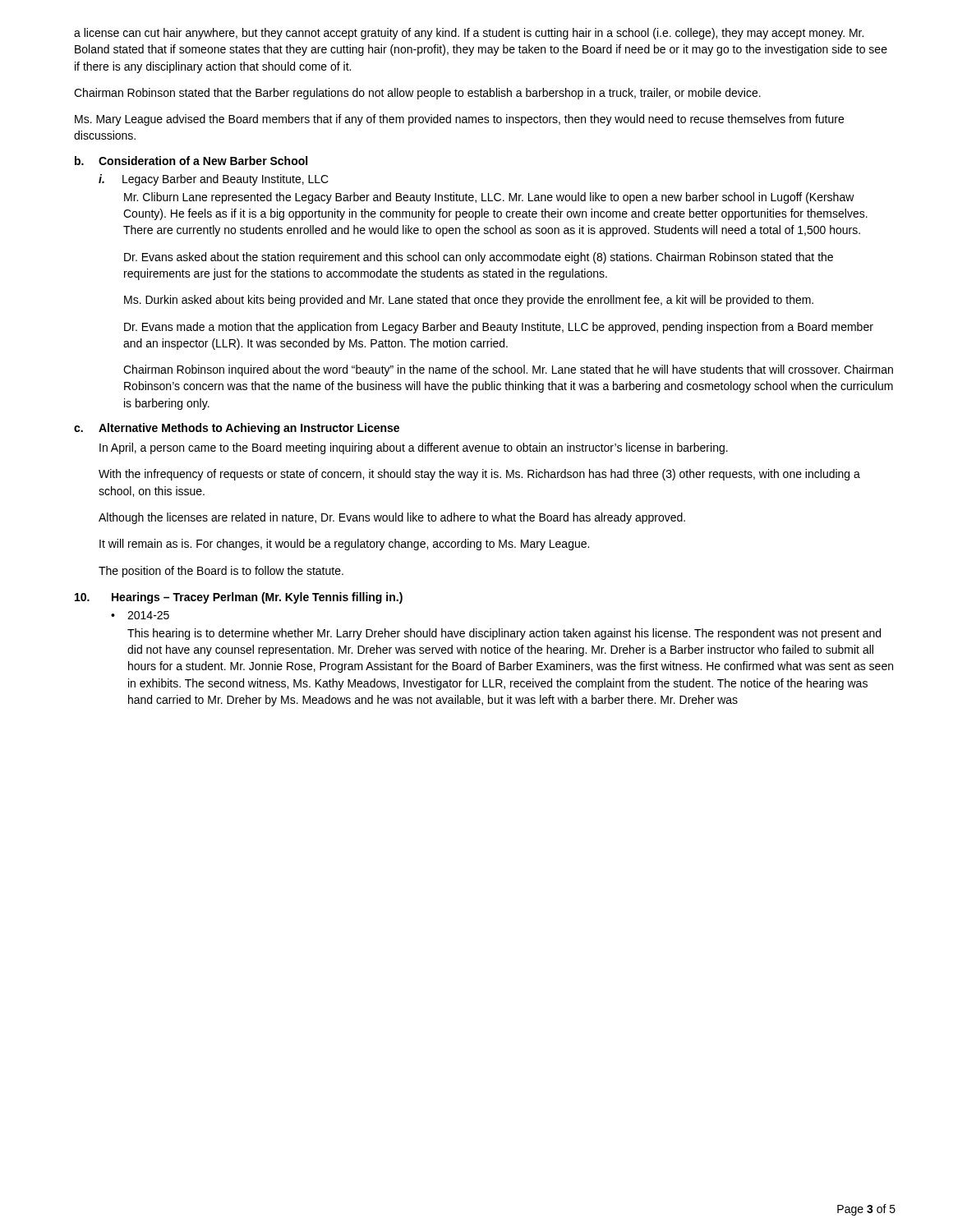Image resolution: width=953 pixels, height=1232 pixels.
Task: Locate the block of text that opens with "With the infrequency"
Action: (497, 483)
